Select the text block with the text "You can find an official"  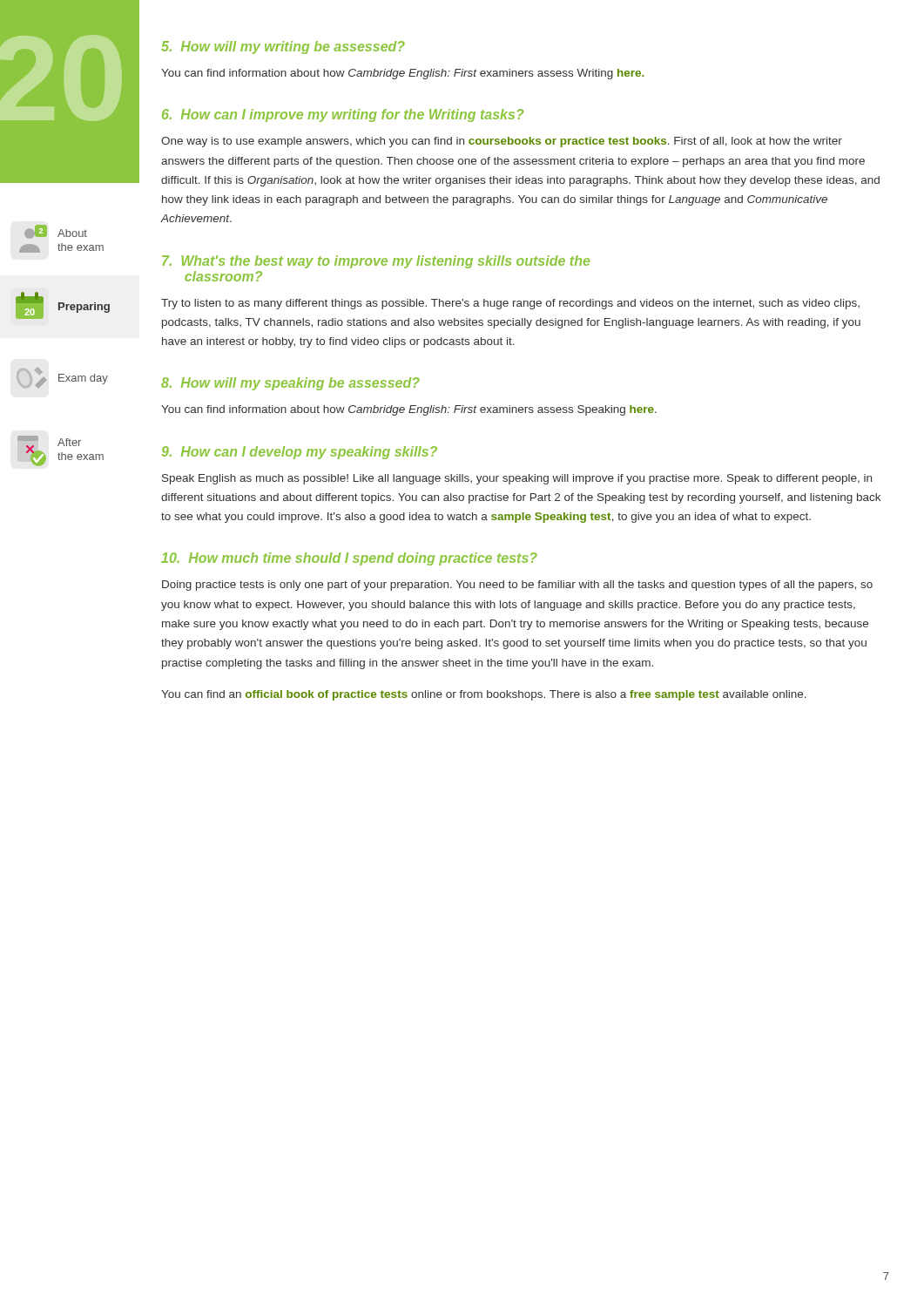click(484, 694)
